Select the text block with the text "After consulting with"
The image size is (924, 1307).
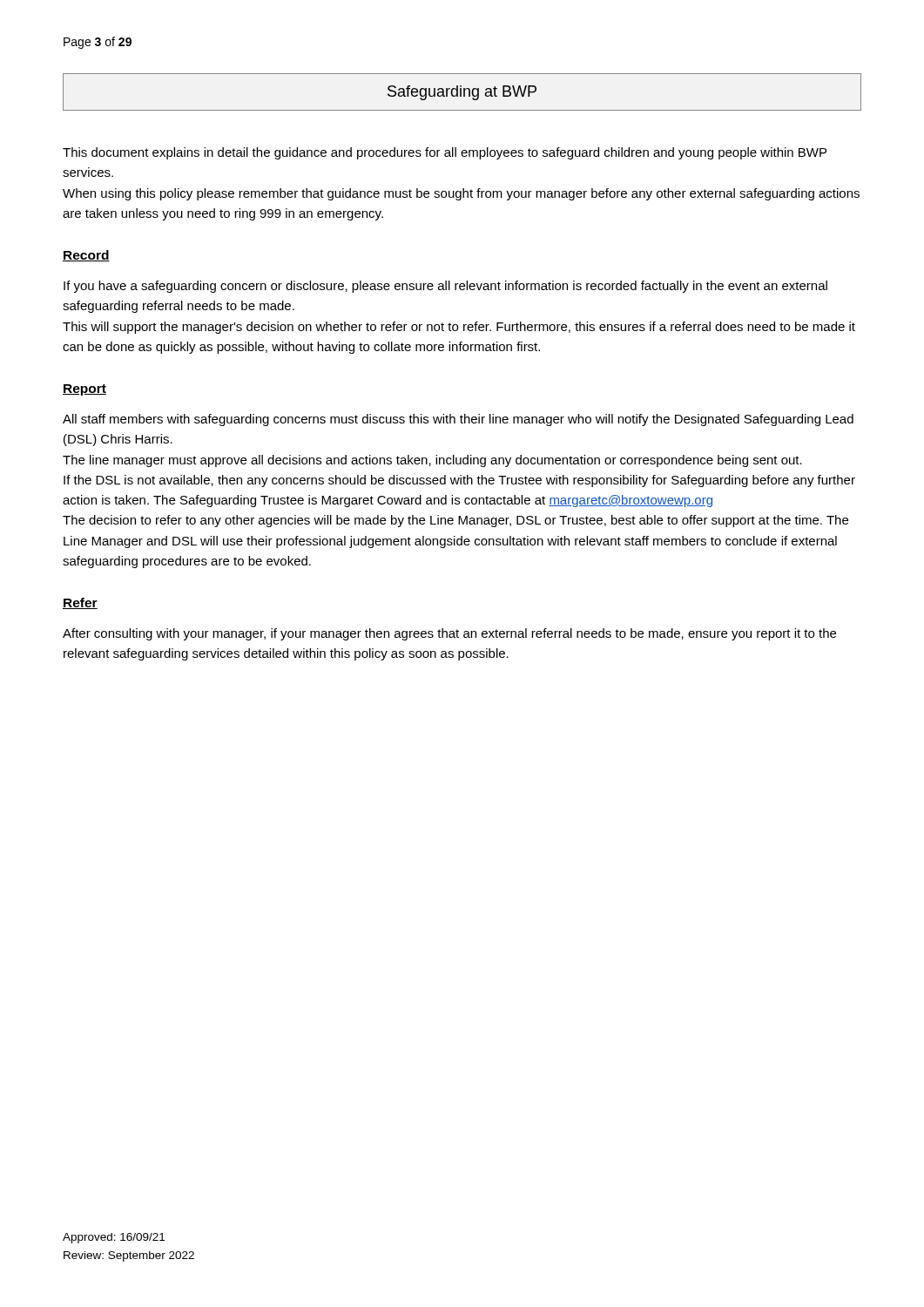[x=450, y=643]
